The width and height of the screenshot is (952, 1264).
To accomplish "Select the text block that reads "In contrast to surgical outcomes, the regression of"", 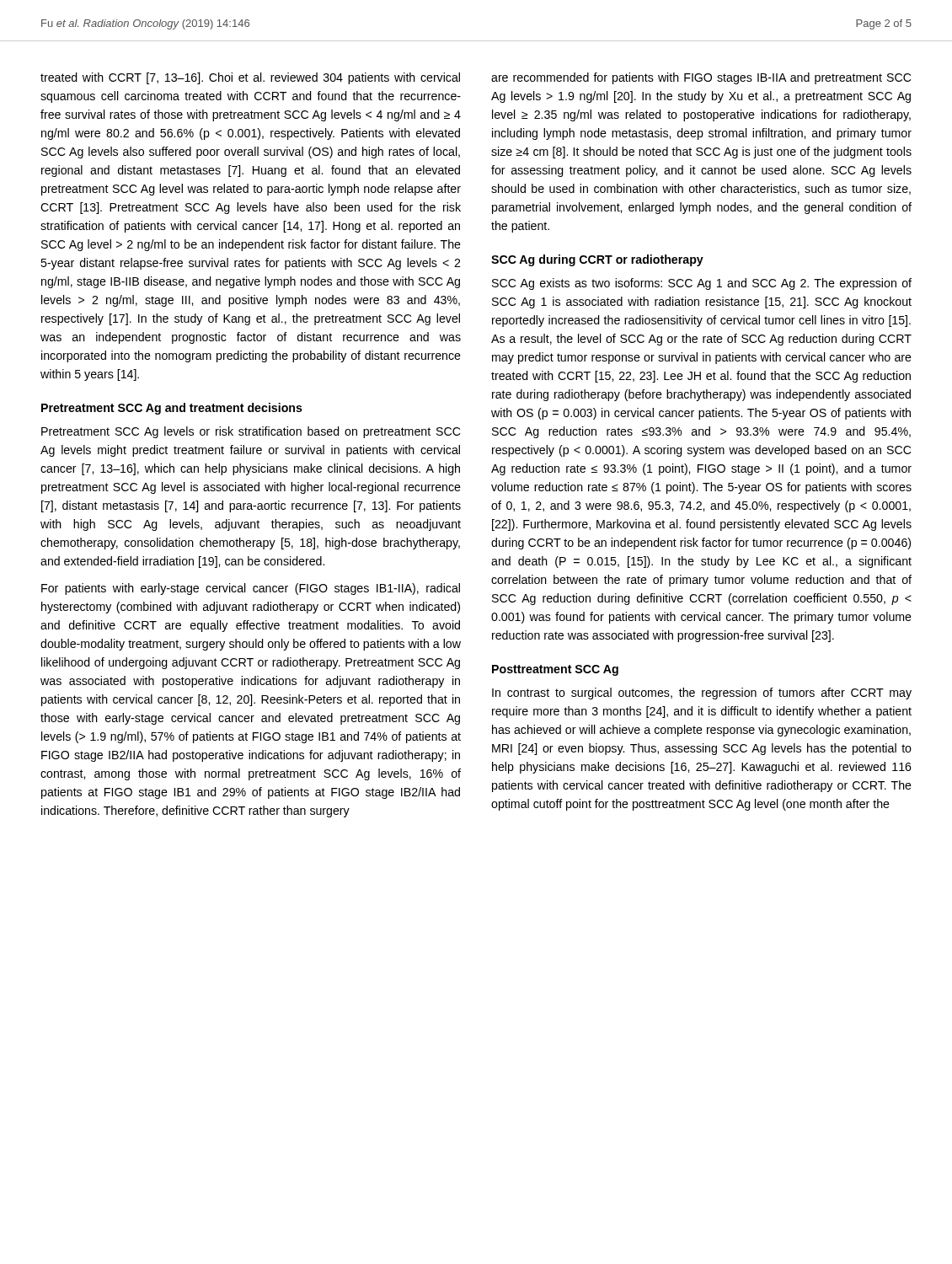I will pos(701,748).
